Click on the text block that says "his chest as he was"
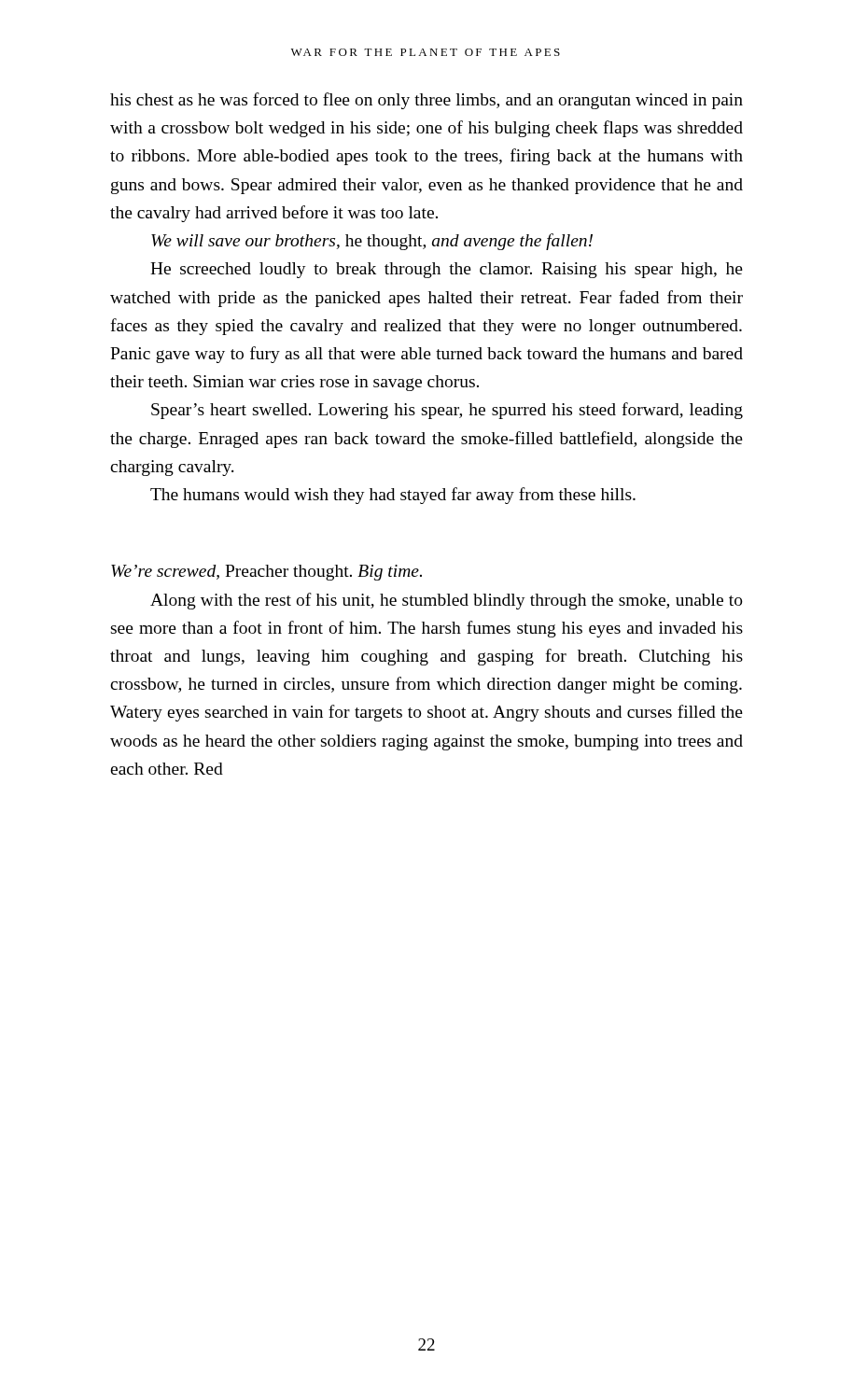 426,156
